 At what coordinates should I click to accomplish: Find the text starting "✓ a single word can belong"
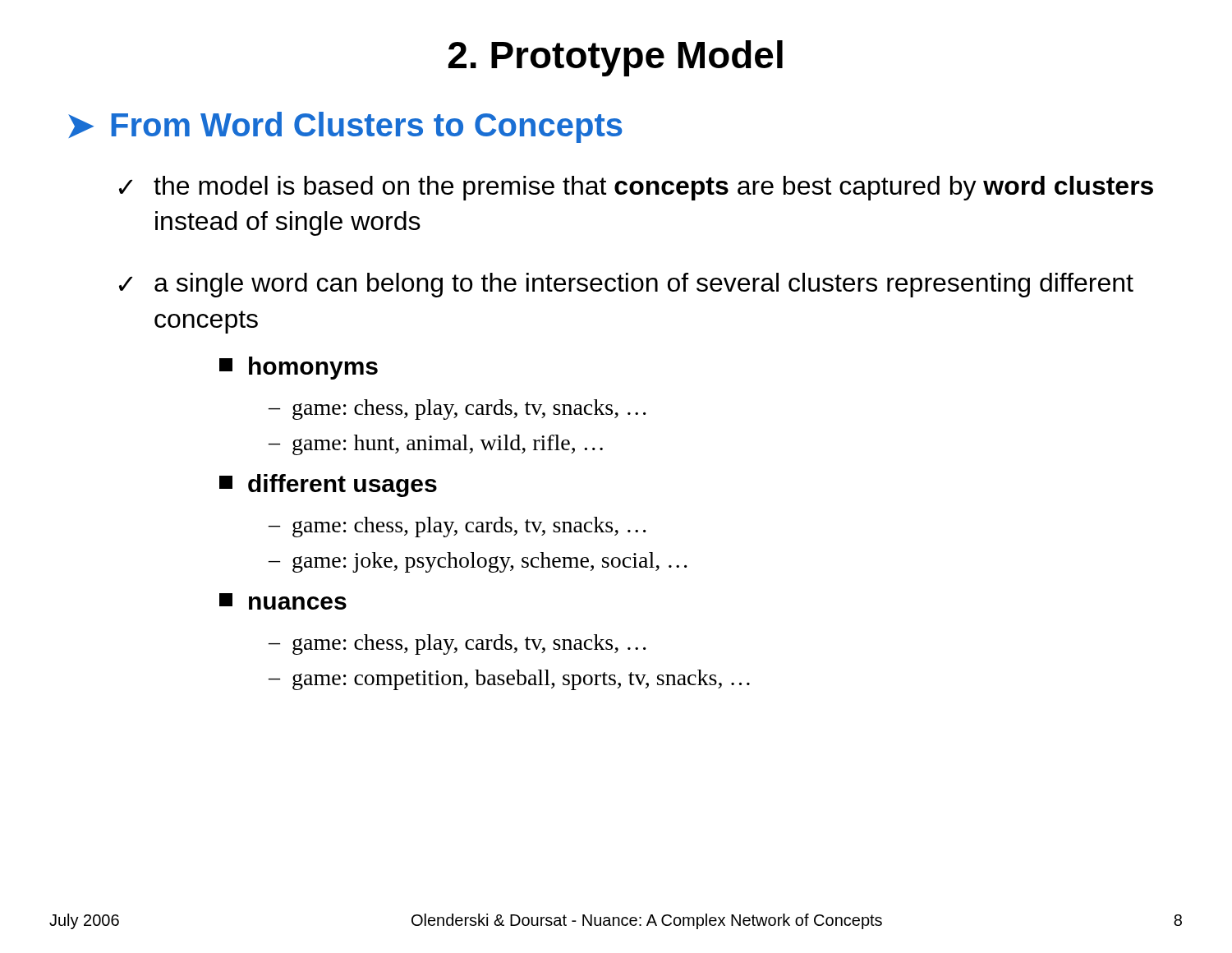(626, 285)
